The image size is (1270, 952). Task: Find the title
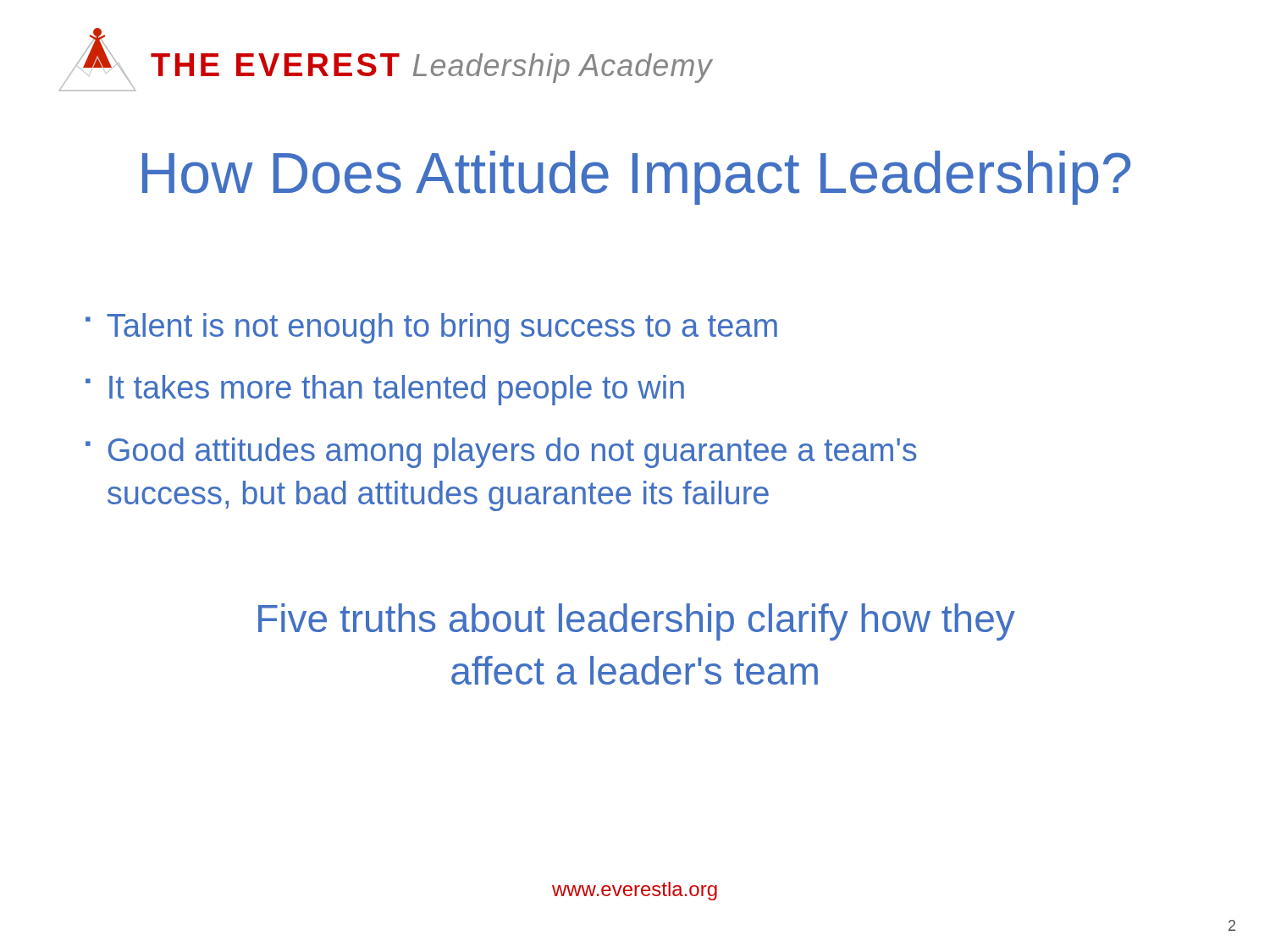point(635,173)
